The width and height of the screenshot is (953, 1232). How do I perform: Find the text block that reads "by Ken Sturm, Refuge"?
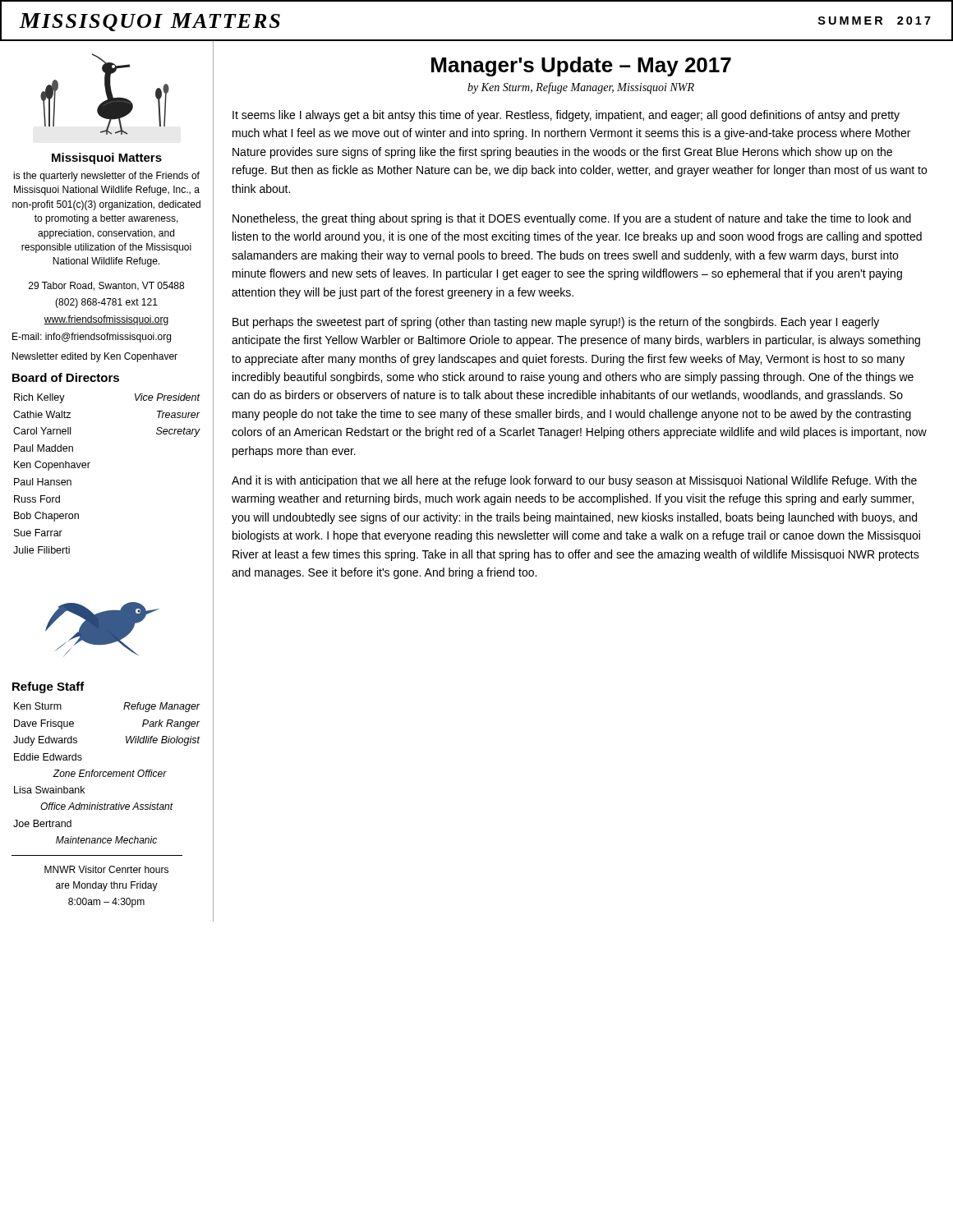point(581,87)
